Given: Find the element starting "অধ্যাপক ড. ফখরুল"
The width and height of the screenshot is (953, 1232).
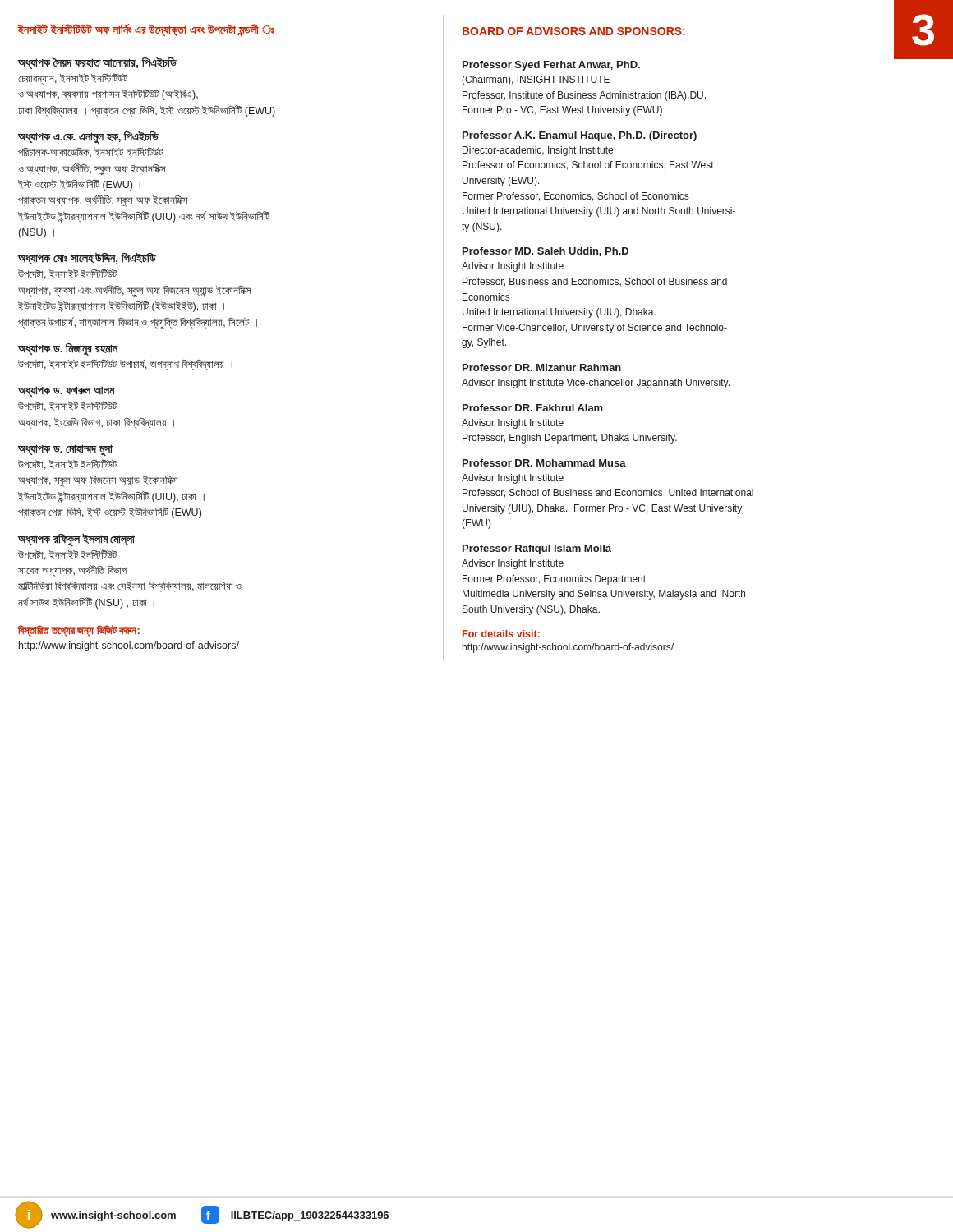Looking at the screenshot, I should click(x=67, y=391).
